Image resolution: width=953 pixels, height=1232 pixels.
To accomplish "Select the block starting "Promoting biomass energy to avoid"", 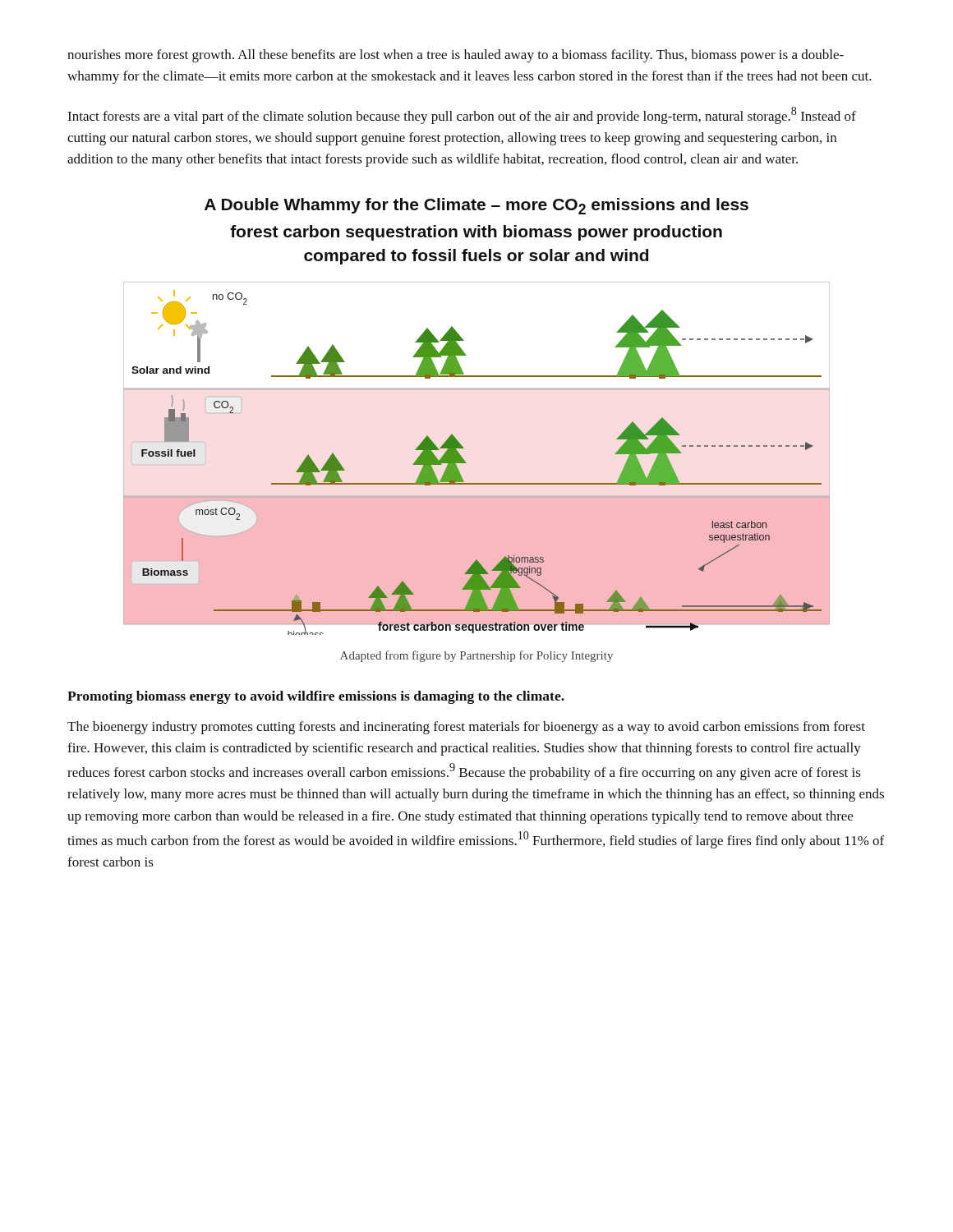I will coord(316,696).
